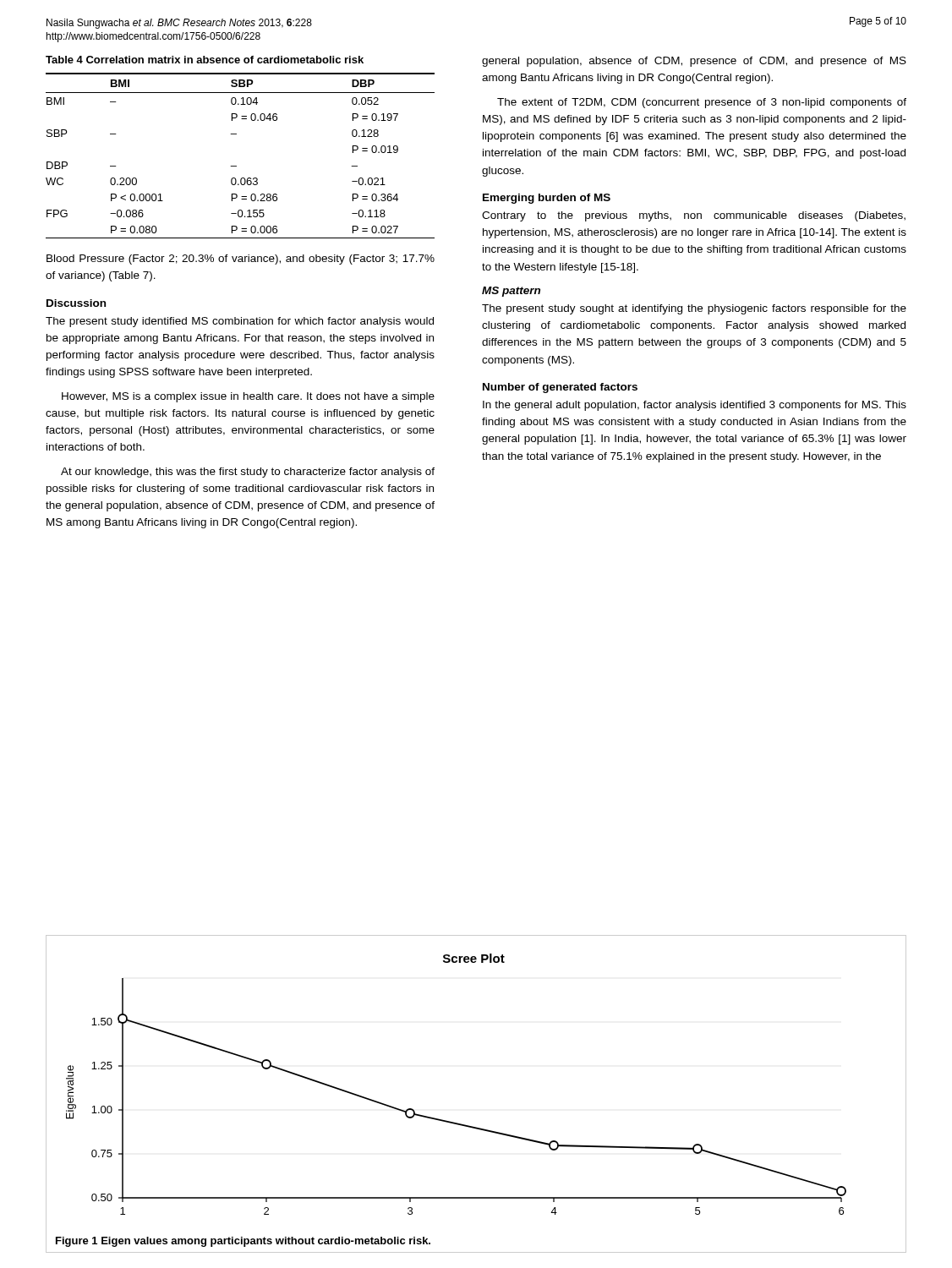Locate the region starting "Contrary to the previous myths, non communicable"

[x=694, y=241]
